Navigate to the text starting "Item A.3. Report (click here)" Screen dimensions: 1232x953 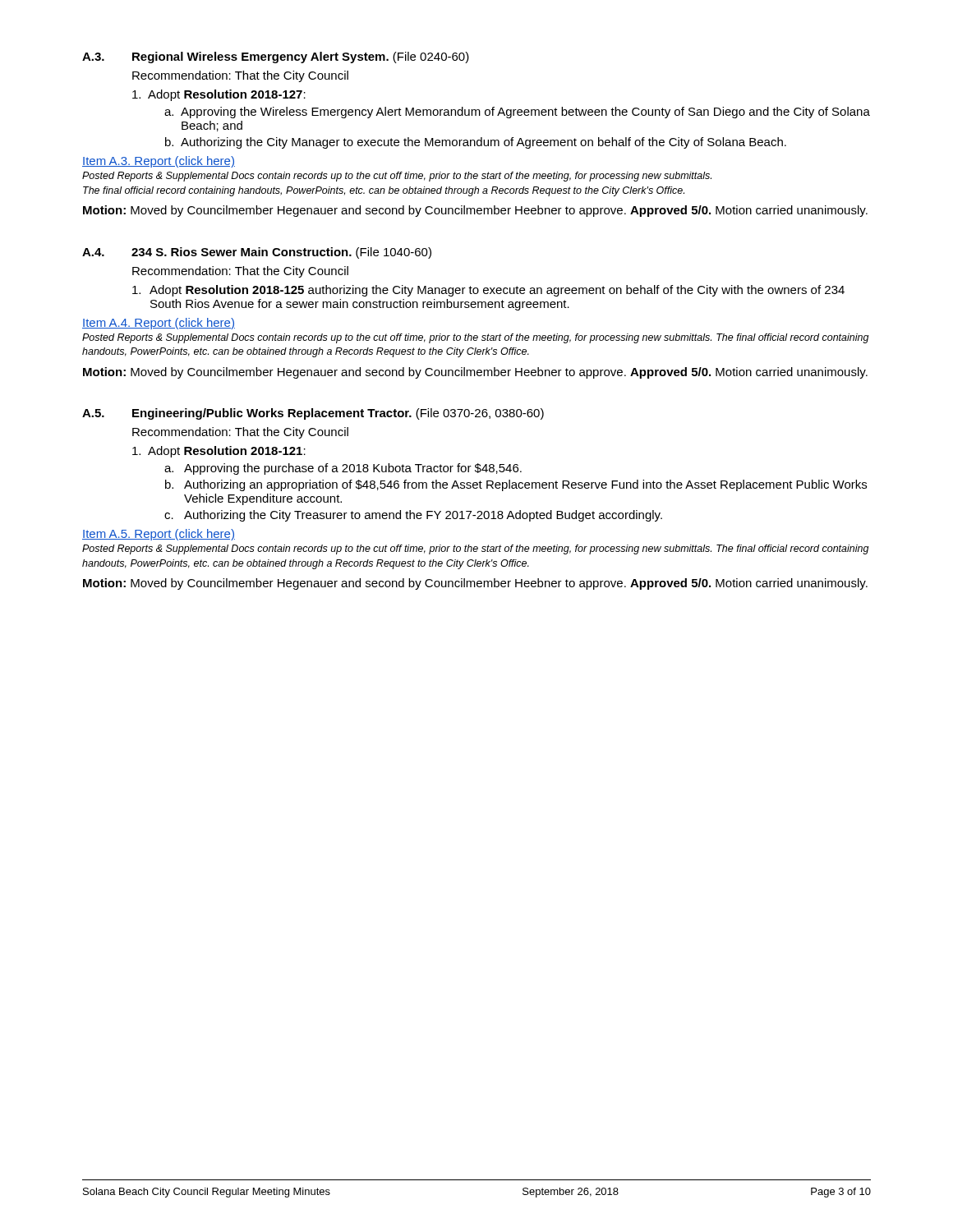(x=159, y=162)
